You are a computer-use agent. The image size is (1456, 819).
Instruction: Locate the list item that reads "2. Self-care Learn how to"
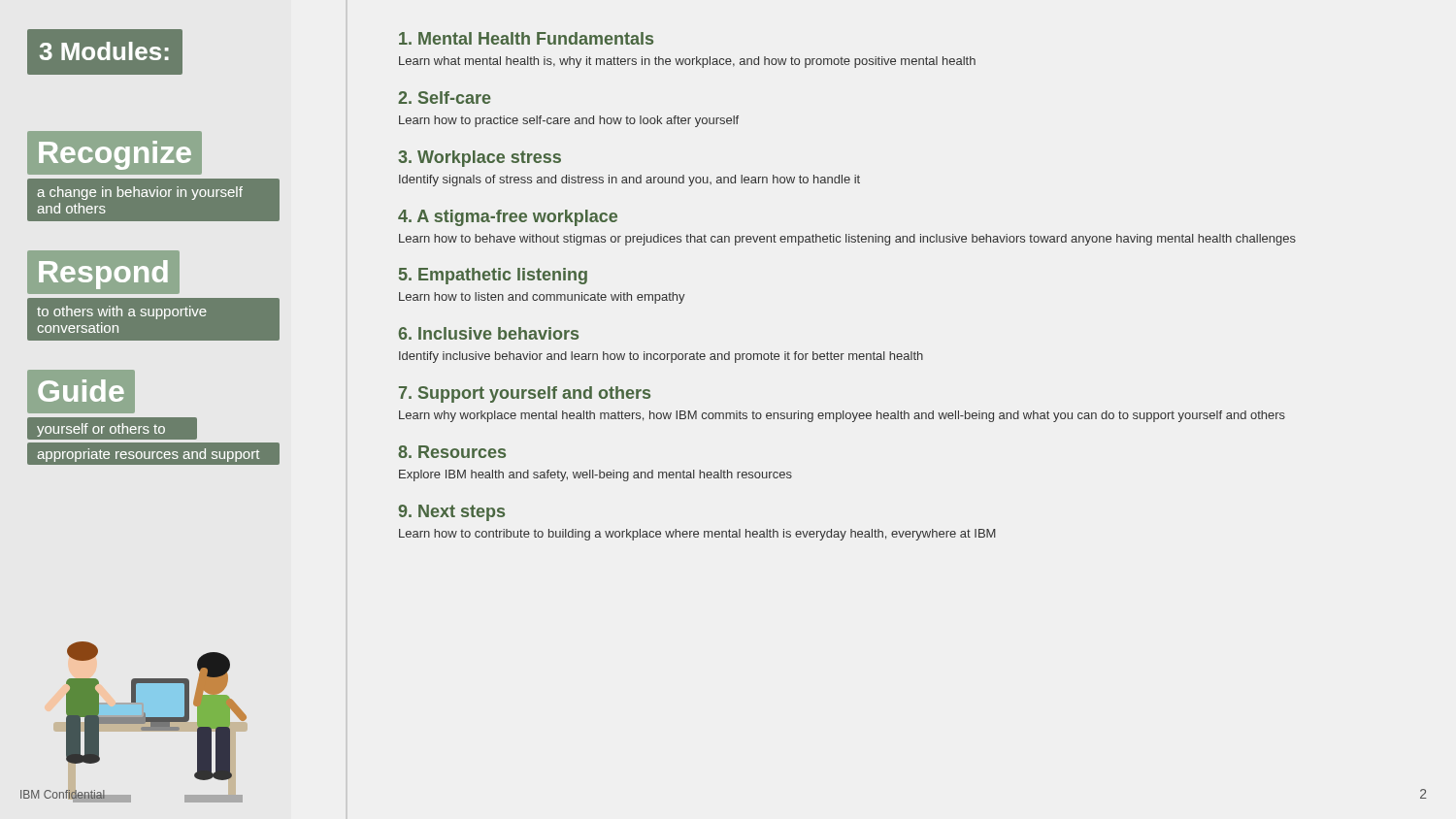(x=445, y=98)
